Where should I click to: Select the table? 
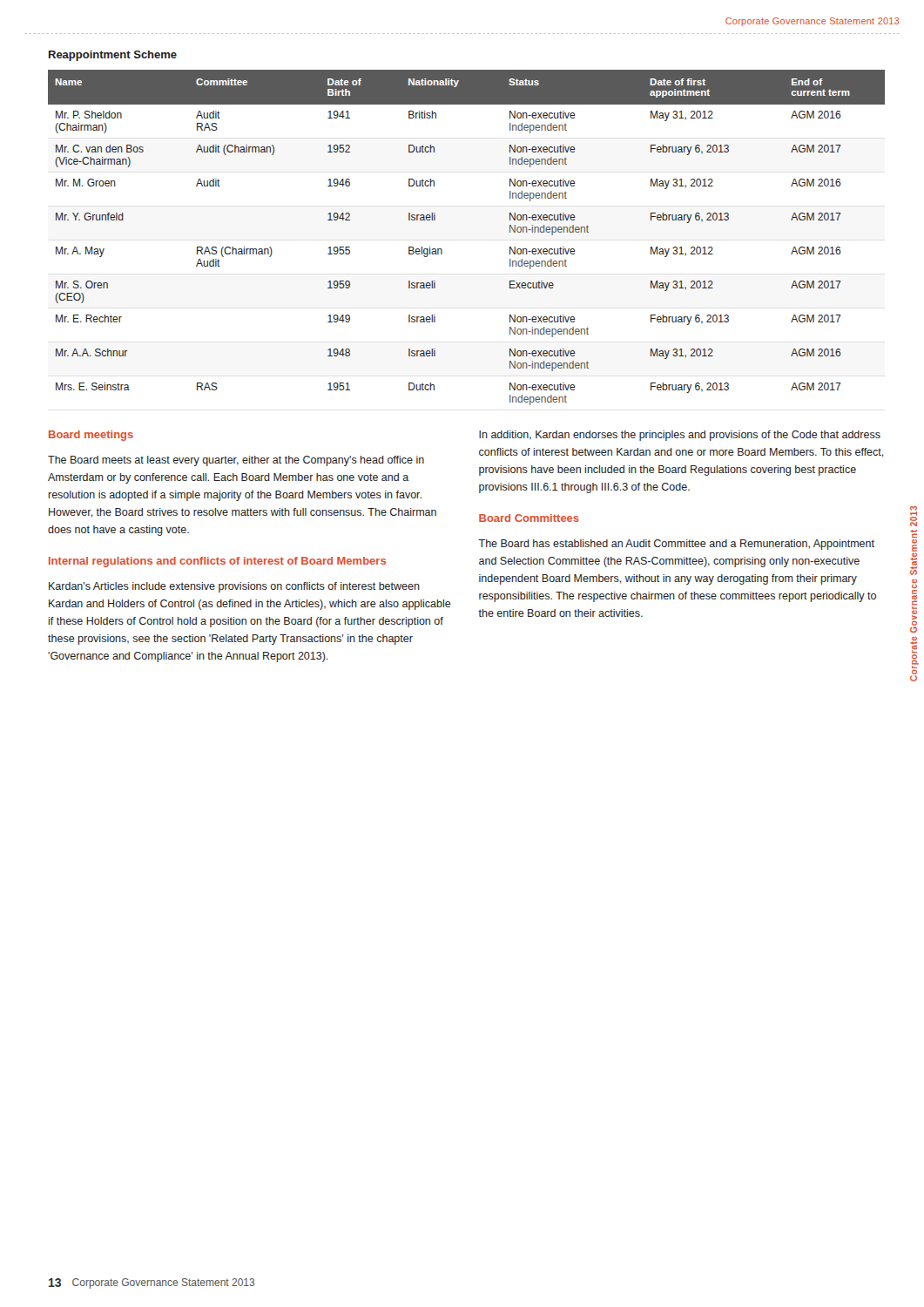tap(466, 240)
